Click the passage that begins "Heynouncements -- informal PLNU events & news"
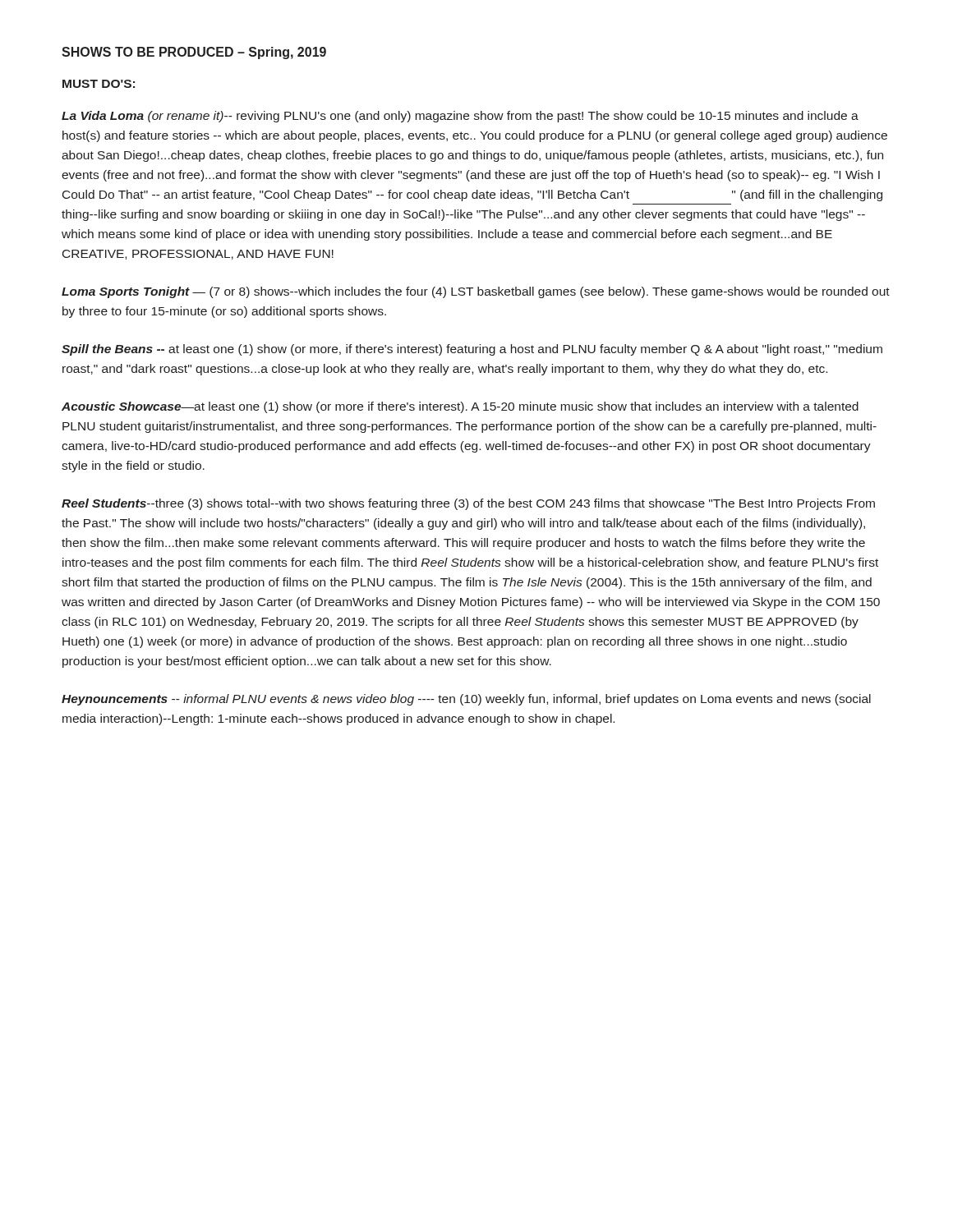Screen dimensions: 1232x953 coord(466,709)
